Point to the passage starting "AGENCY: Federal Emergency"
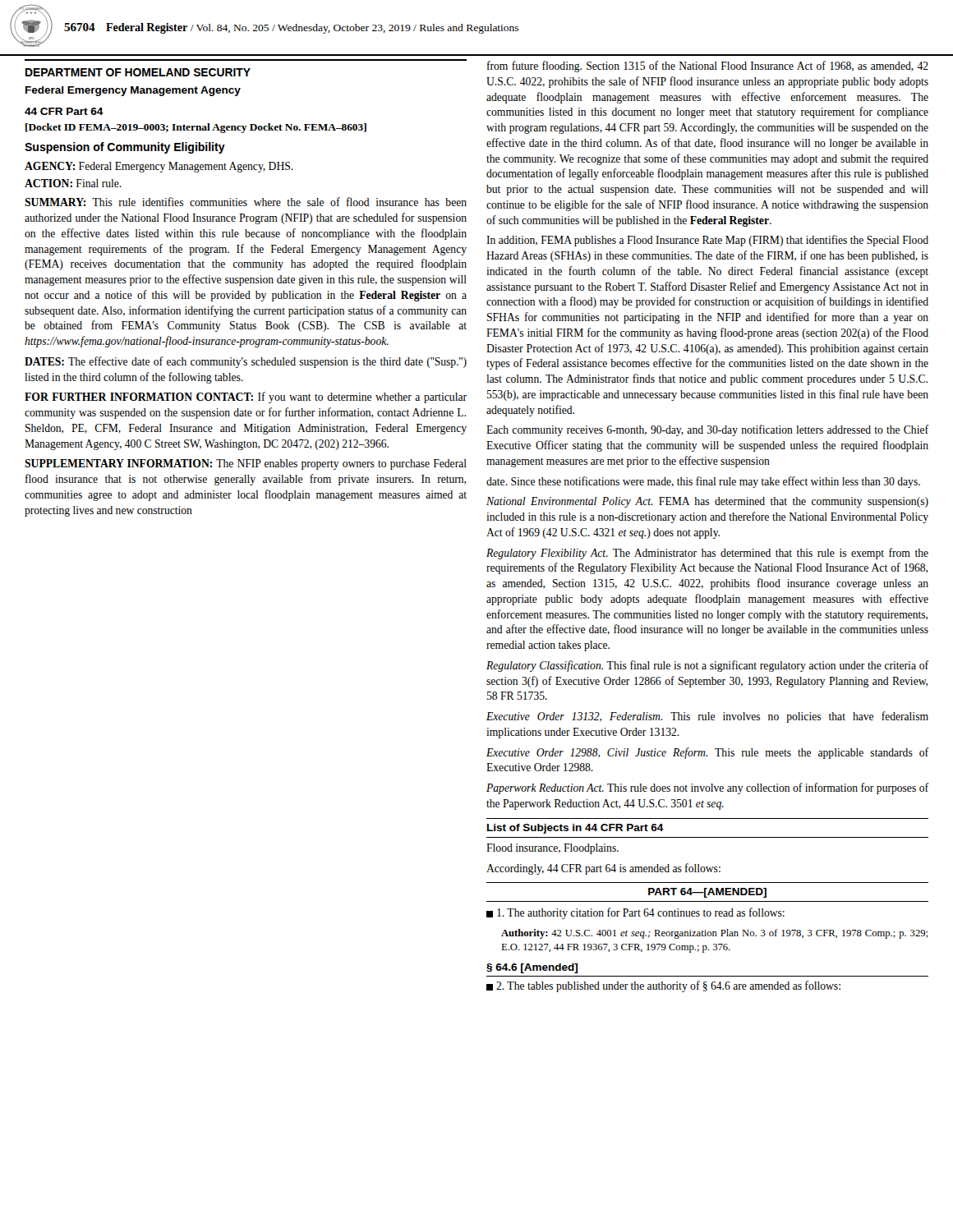953x1232 pixels. tap(159, 166)
